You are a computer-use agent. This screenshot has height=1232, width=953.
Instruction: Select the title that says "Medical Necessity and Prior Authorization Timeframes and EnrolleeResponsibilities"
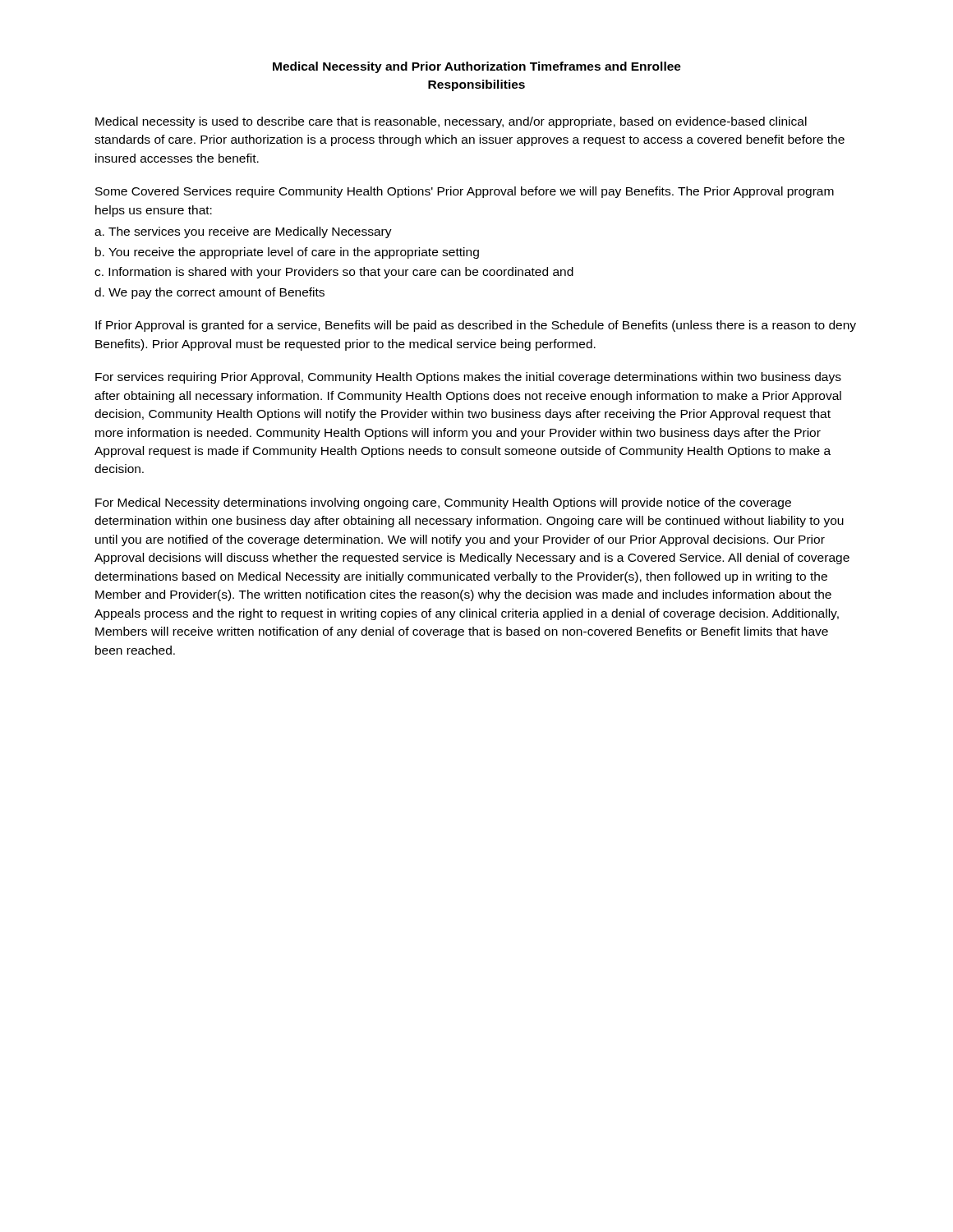[x=476, y=75]
